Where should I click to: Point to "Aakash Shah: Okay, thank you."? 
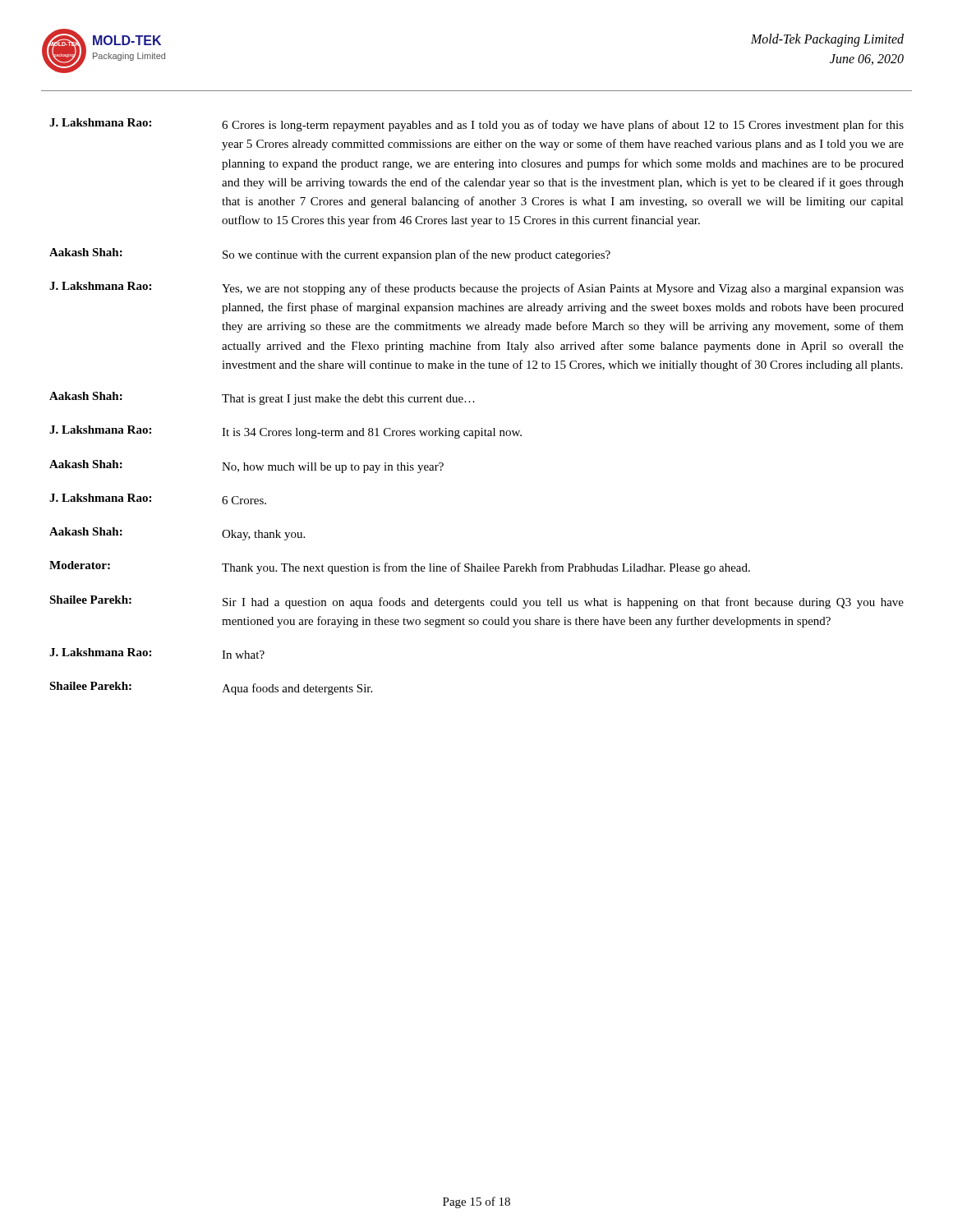coord(77,533)
